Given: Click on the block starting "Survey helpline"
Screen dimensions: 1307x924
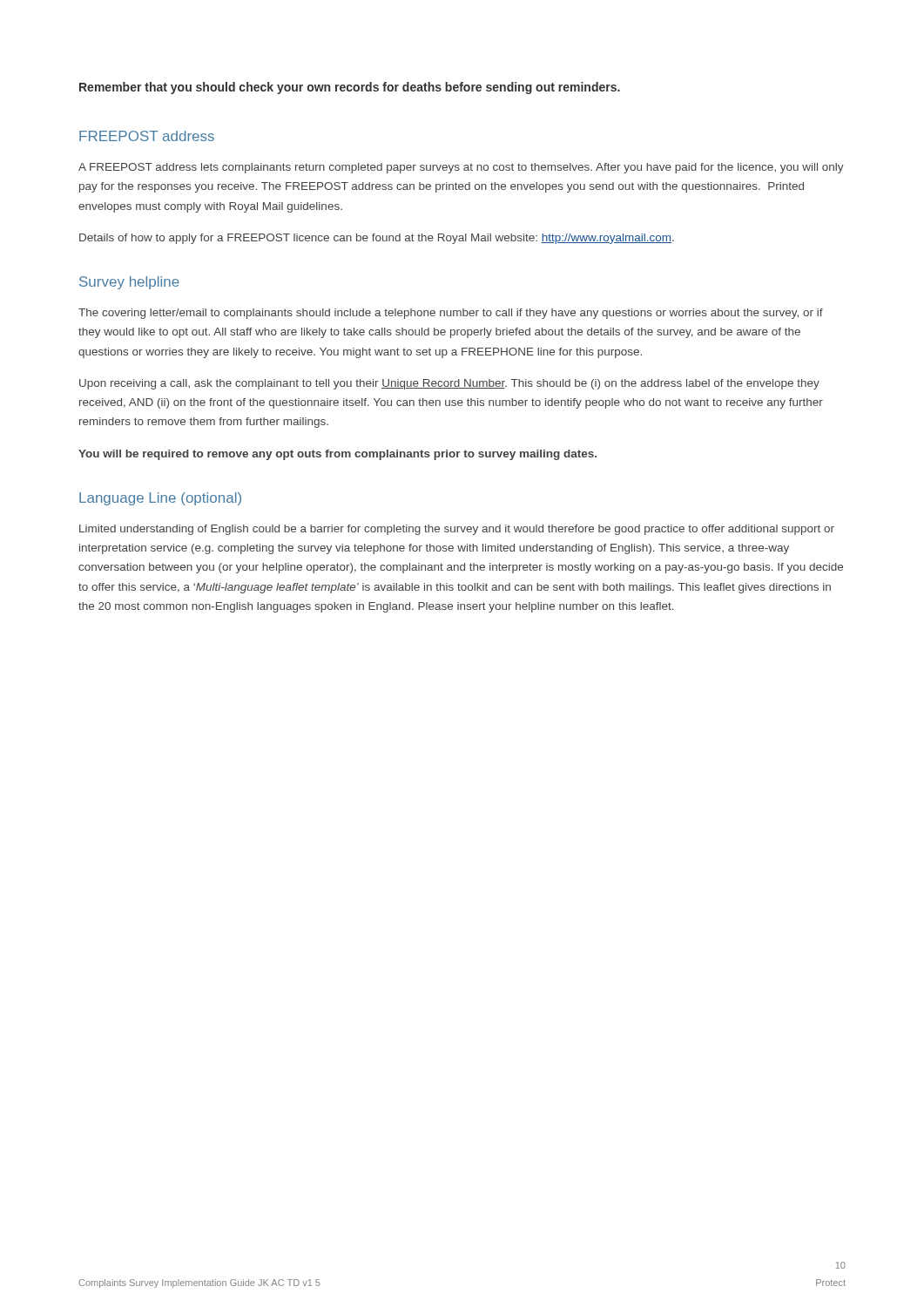Looking at the screenshot, I should point(129,282).
